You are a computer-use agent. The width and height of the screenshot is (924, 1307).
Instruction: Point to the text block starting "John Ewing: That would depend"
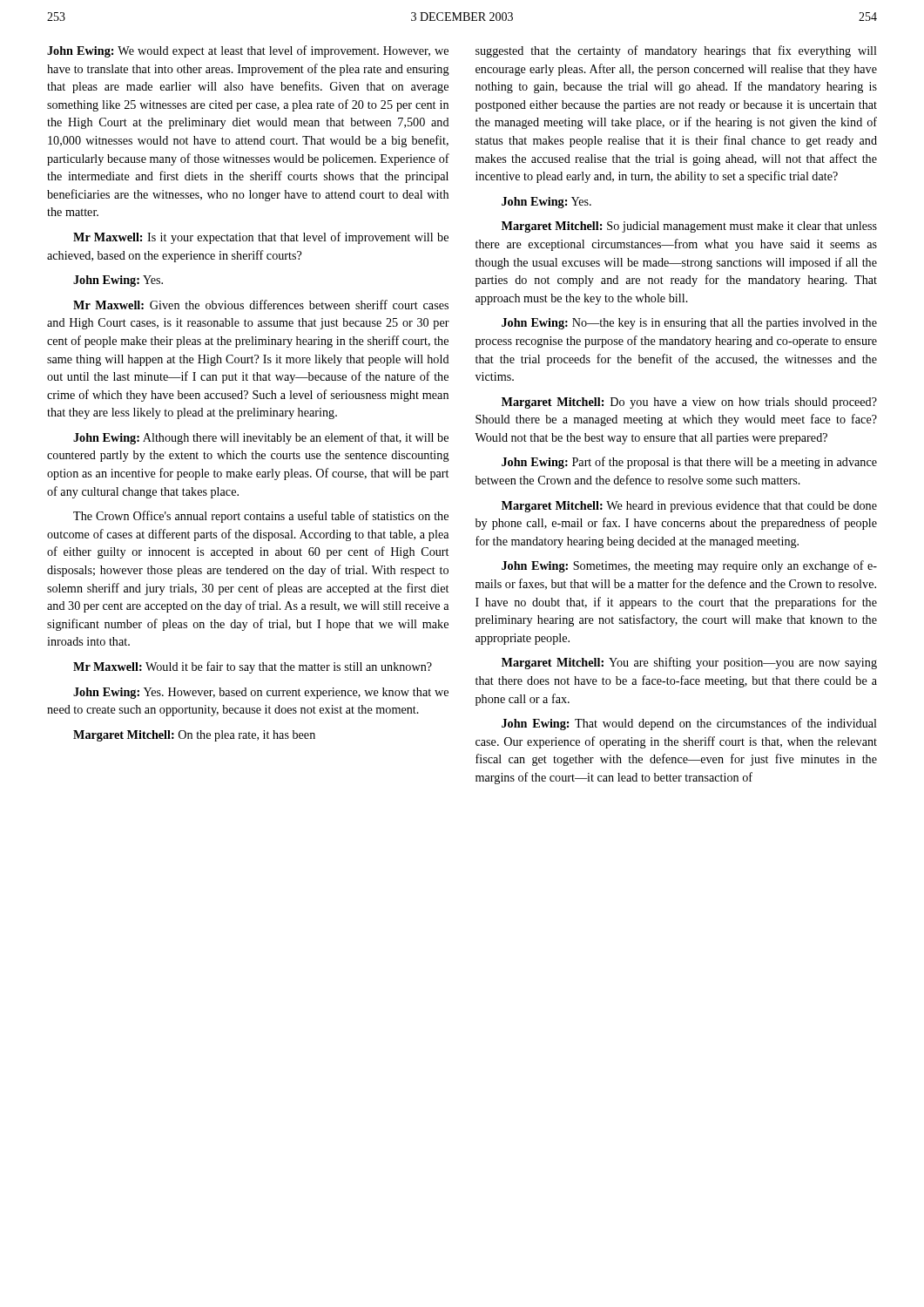[x=676, y=750]
